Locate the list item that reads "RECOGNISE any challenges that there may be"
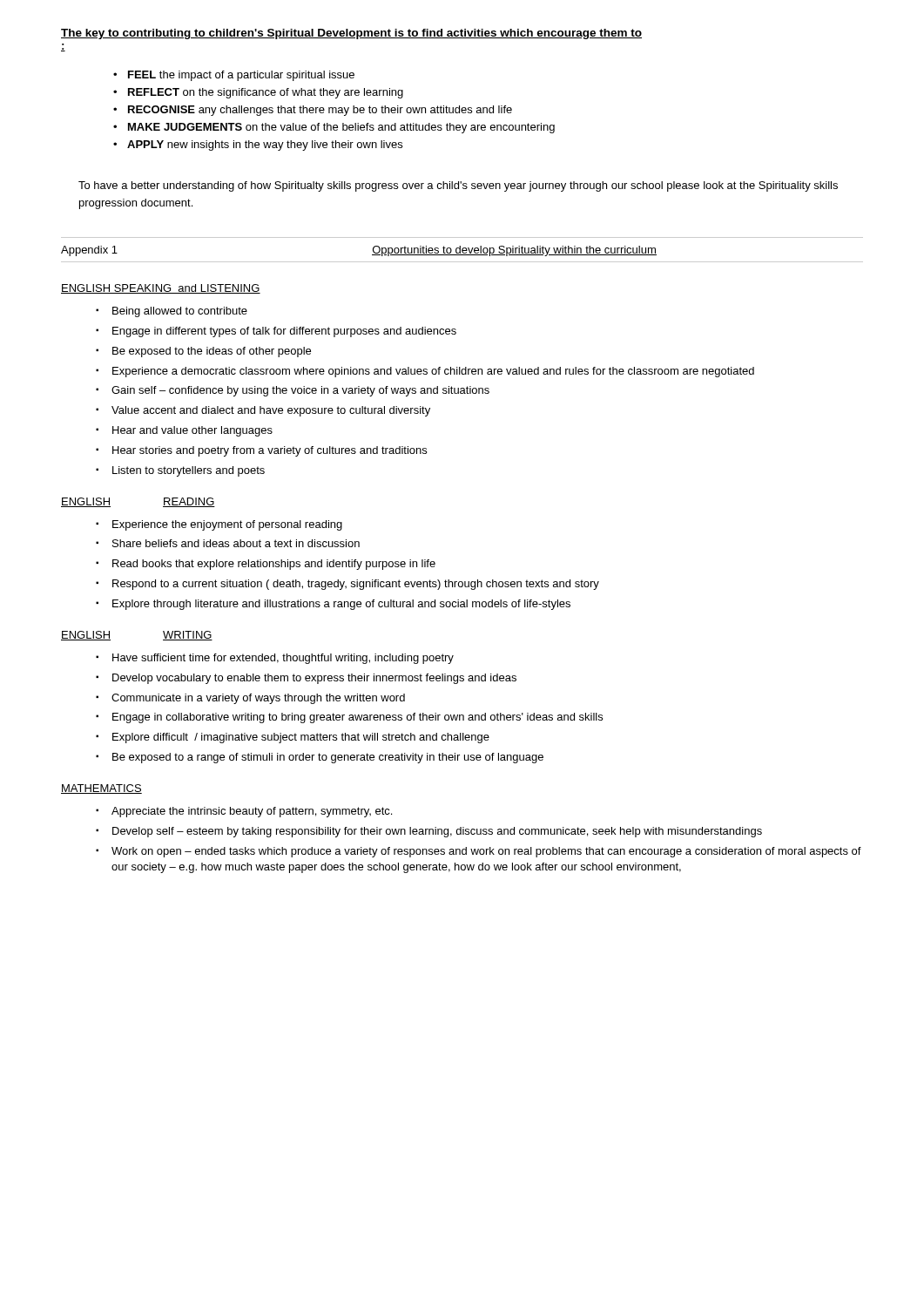This screenshot has width=924, height=1307. point(320,109)
